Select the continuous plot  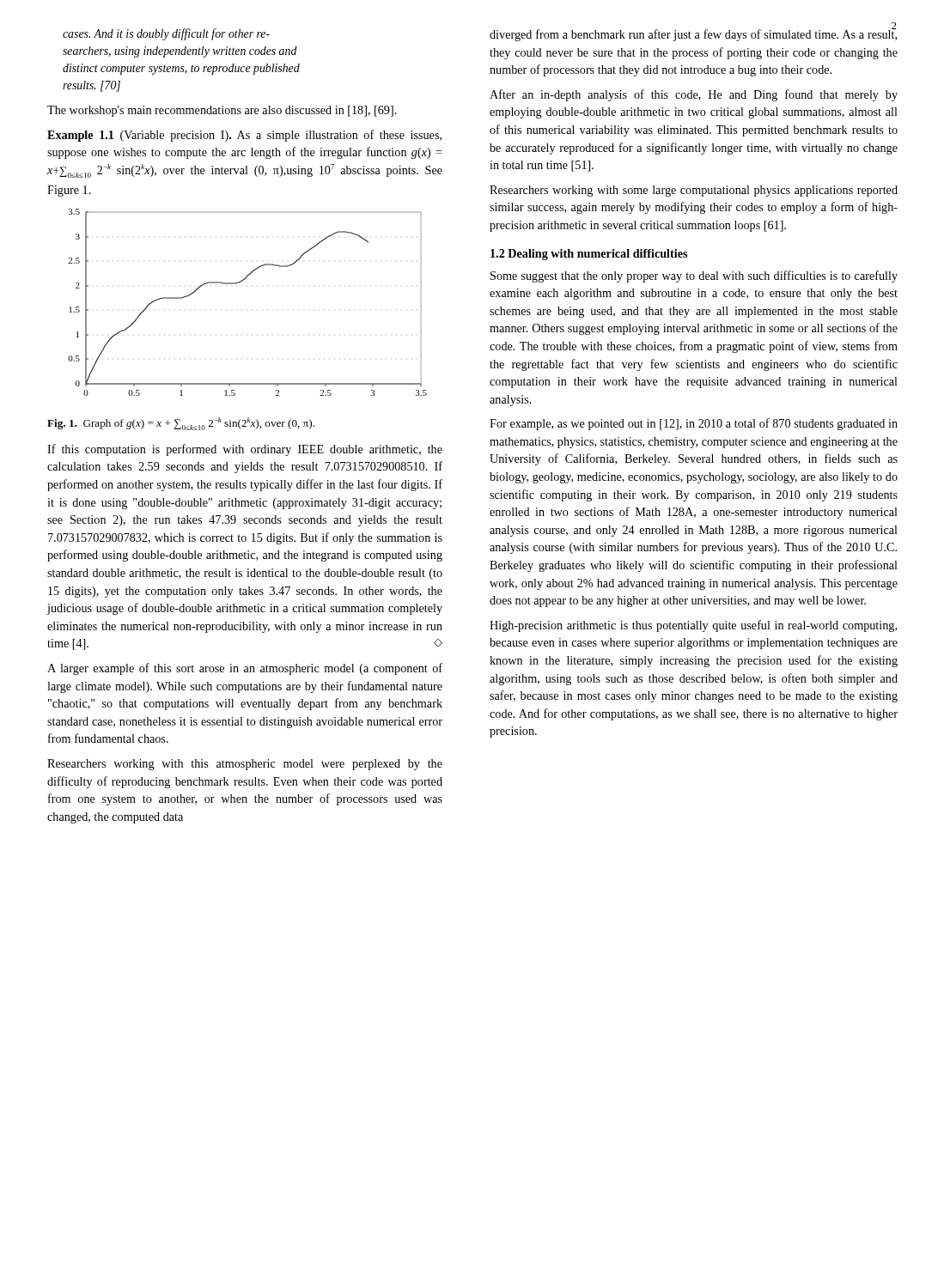click(245, 308)
